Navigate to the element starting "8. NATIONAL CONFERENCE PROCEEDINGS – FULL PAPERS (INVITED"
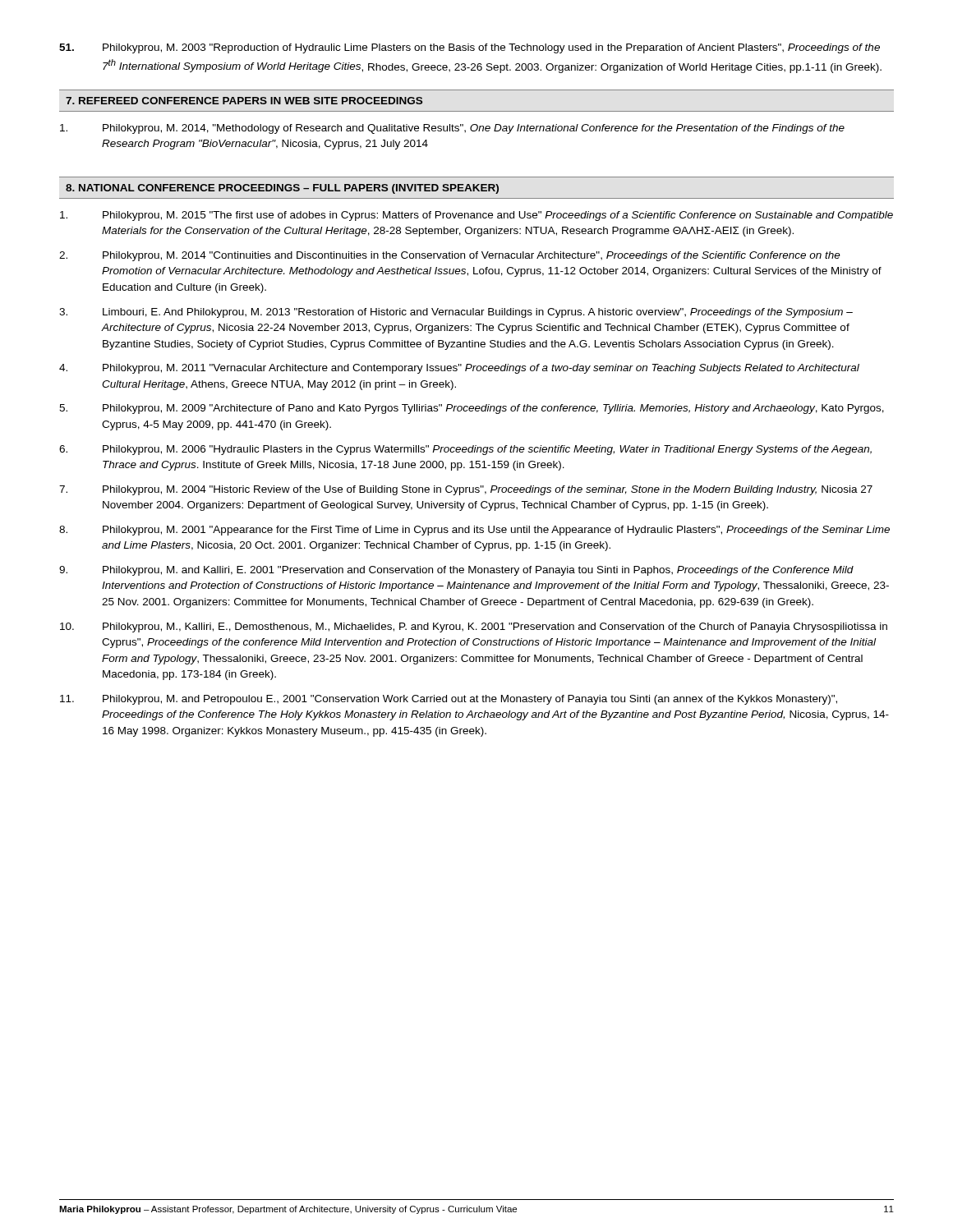This screenshot has height=1232, width=953. point(283,188)
